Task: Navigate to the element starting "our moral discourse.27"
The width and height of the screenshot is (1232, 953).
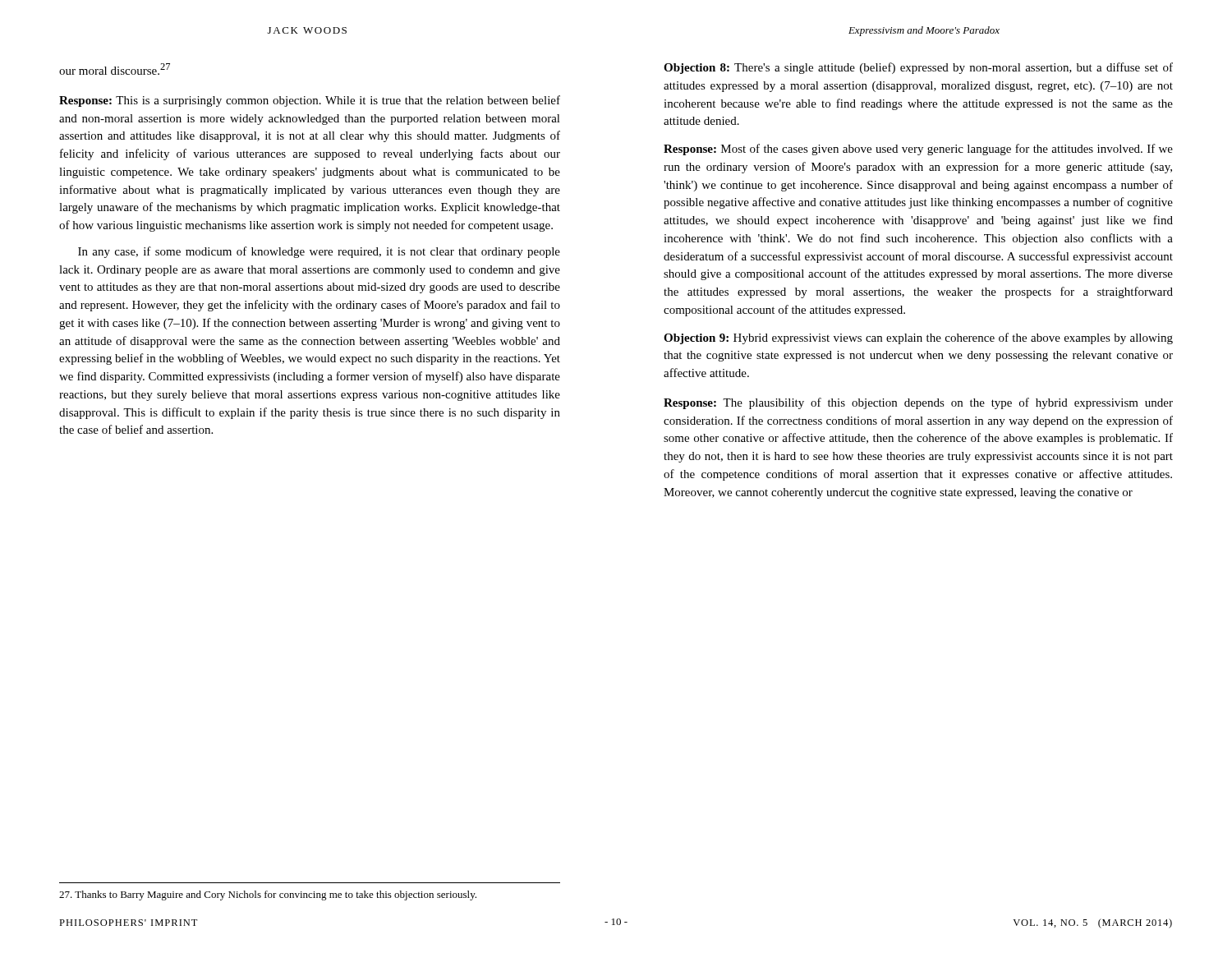Action: click(115, 69)
